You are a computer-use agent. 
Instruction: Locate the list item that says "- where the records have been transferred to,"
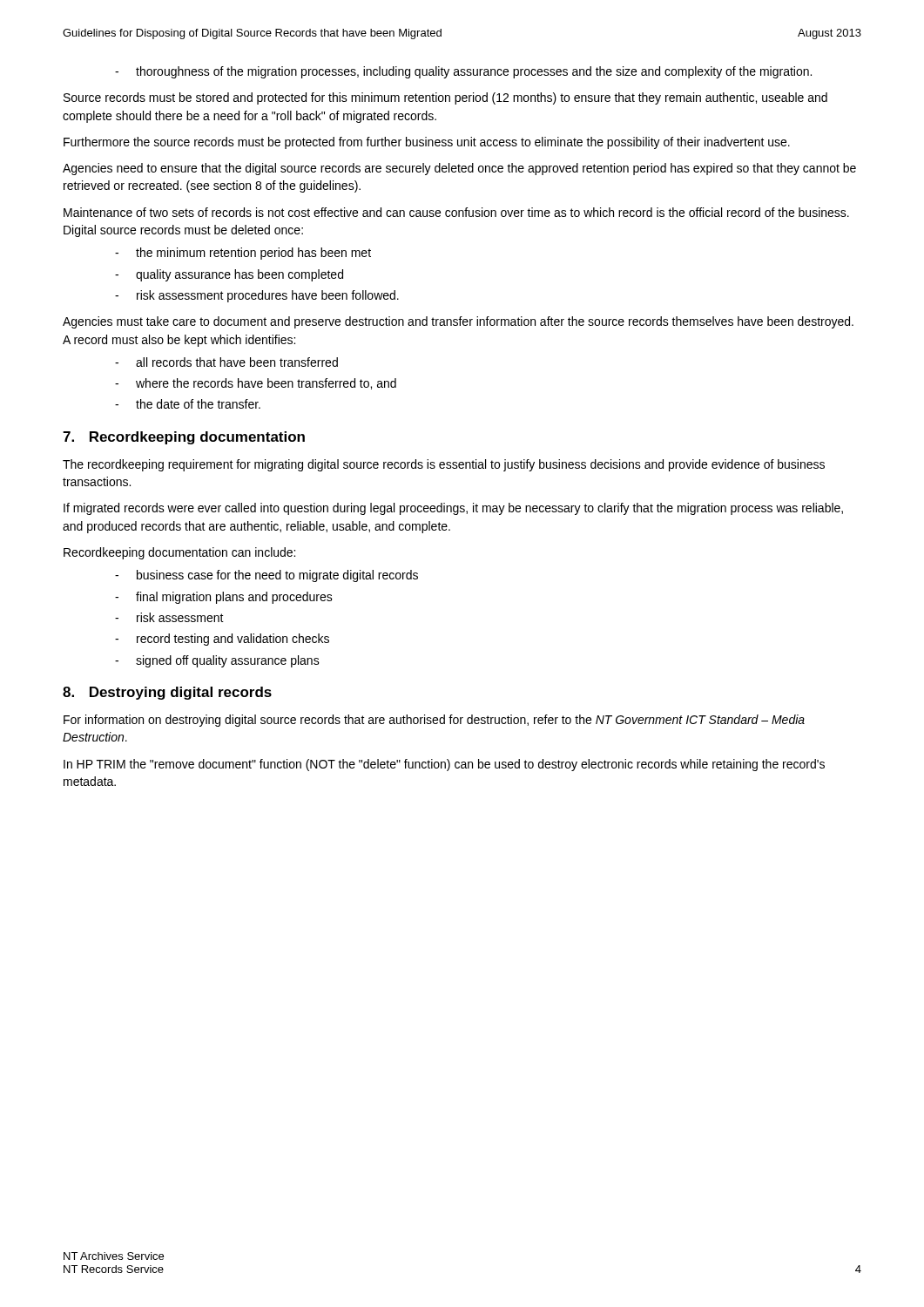256,384
